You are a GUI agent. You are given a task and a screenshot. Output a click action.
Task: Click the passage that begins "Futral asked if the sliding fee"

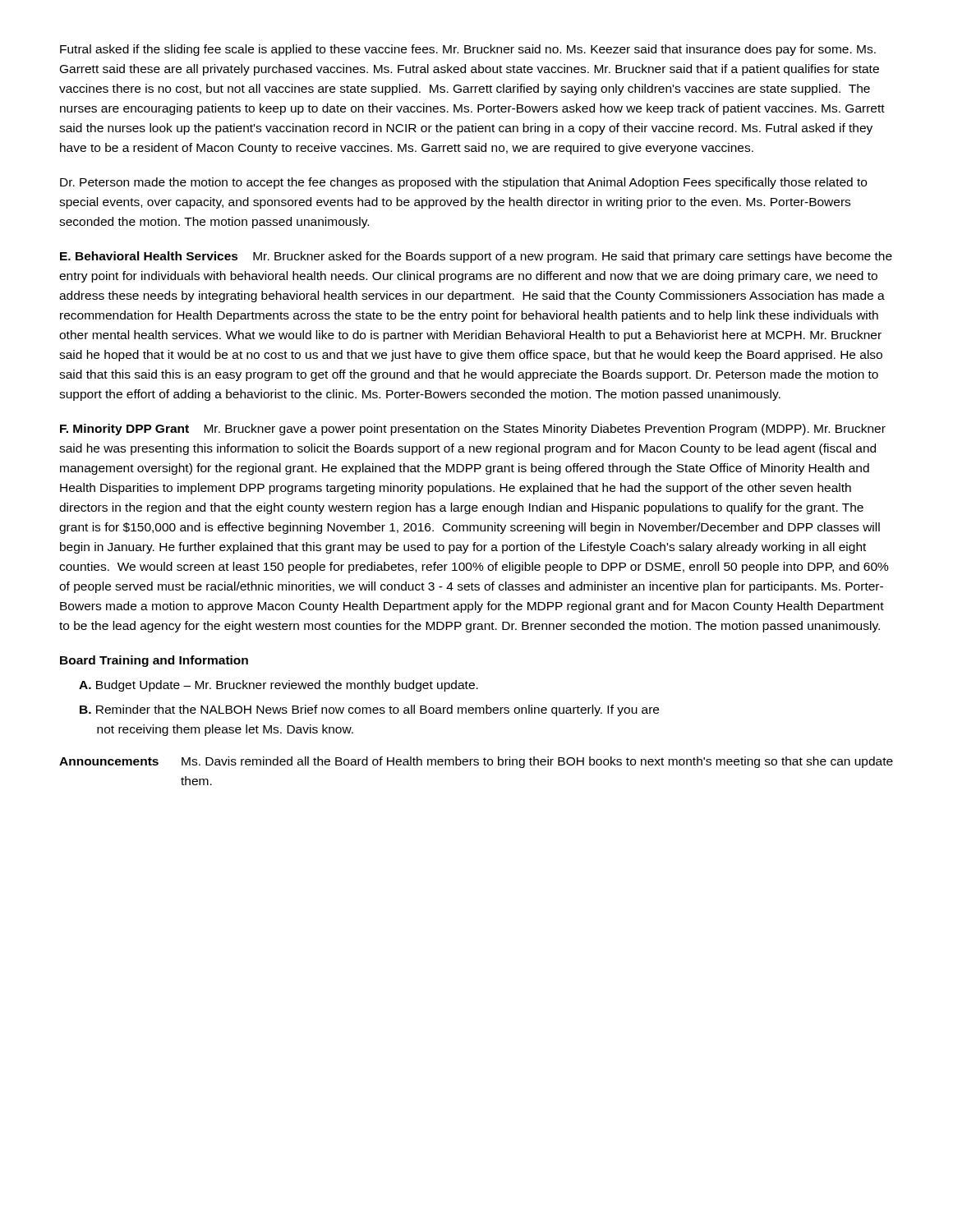476,99
